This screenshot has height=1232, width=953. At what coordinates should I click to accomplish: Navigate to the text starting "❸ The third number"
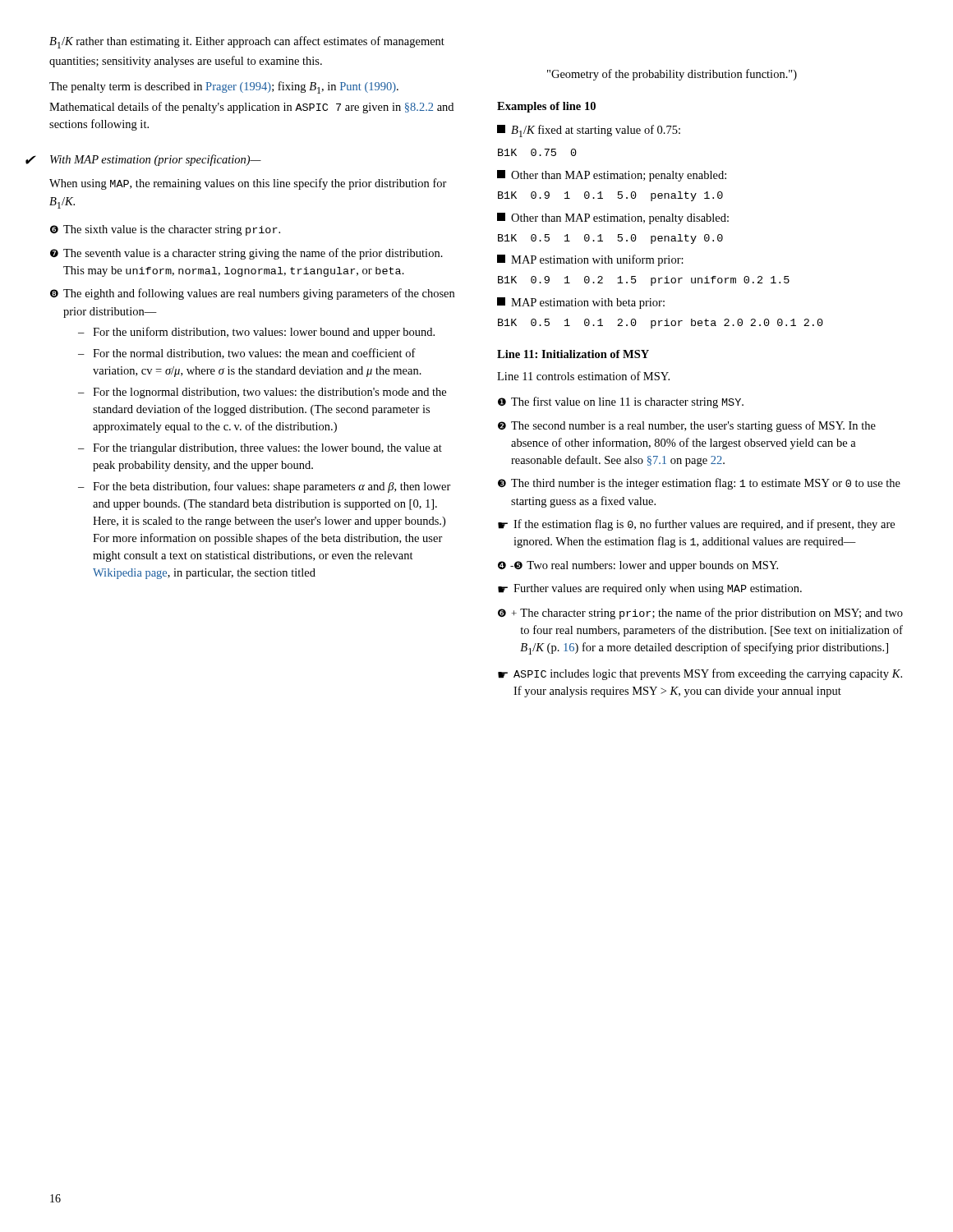pyautogui.click(x=702, y=492)
